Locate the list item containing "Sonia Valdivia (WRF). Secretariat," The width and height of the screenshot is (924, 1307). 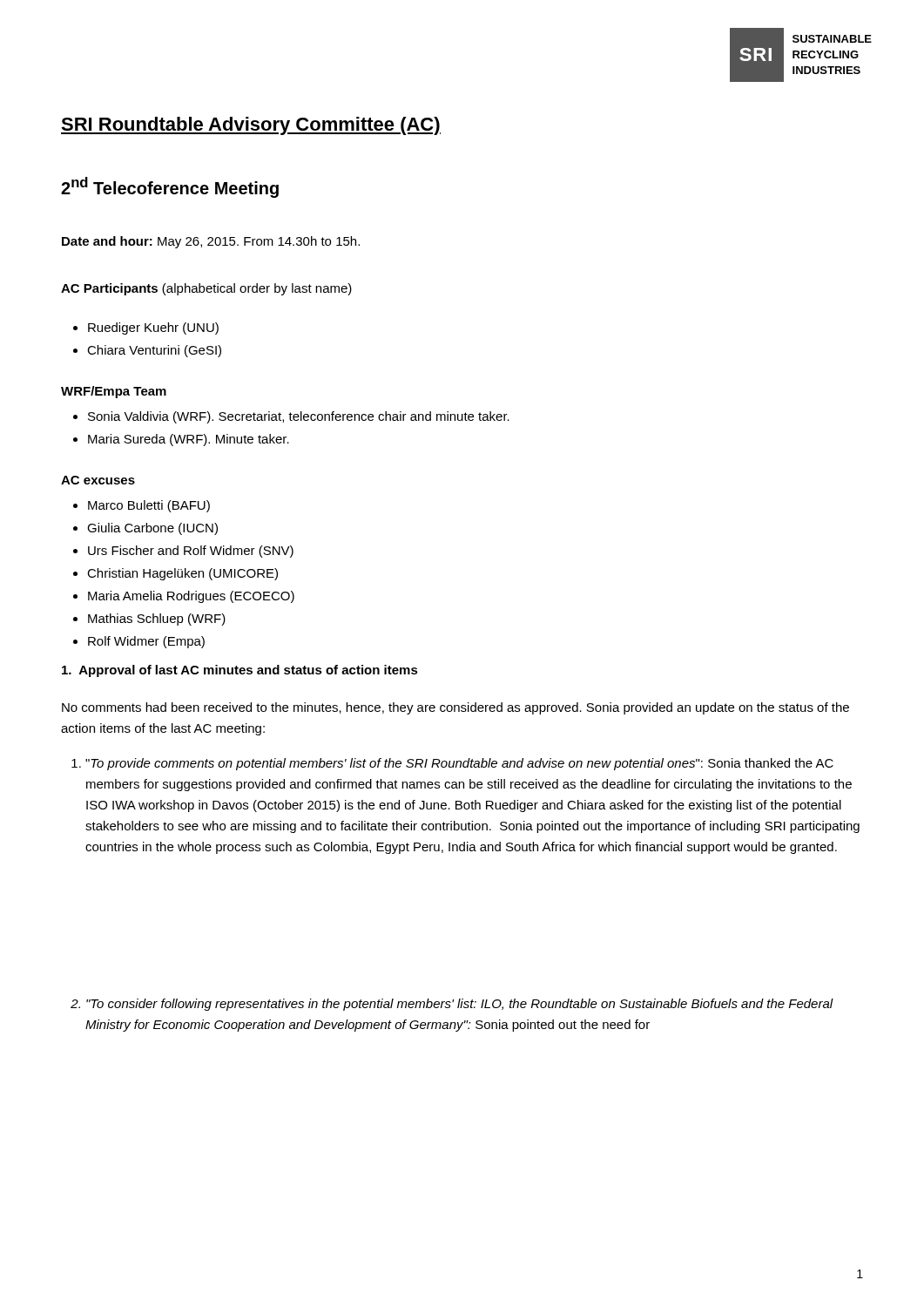point(462,428)
